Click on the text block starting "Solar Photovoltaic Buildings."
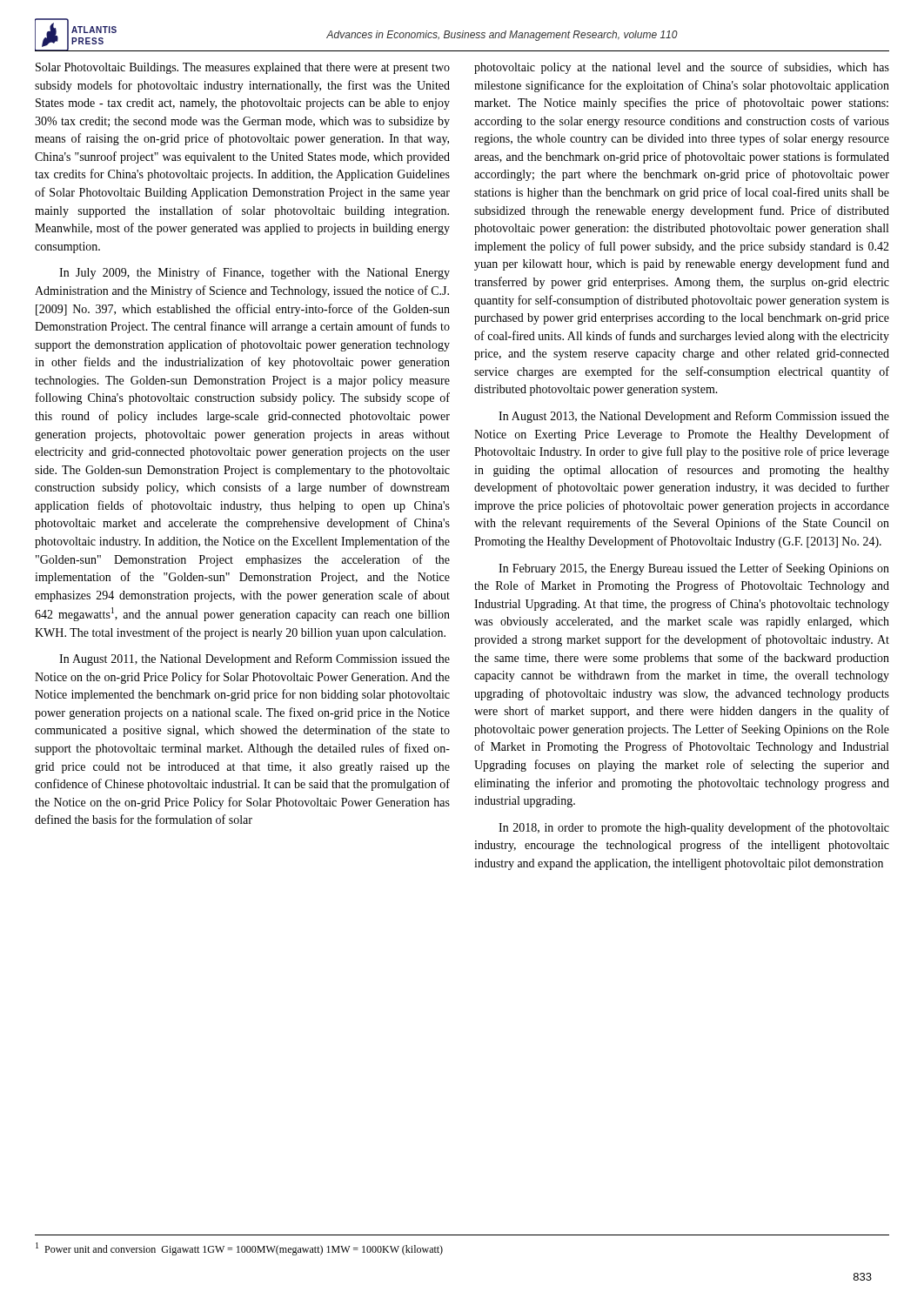The image size is (924, 1305). point(242,158)
